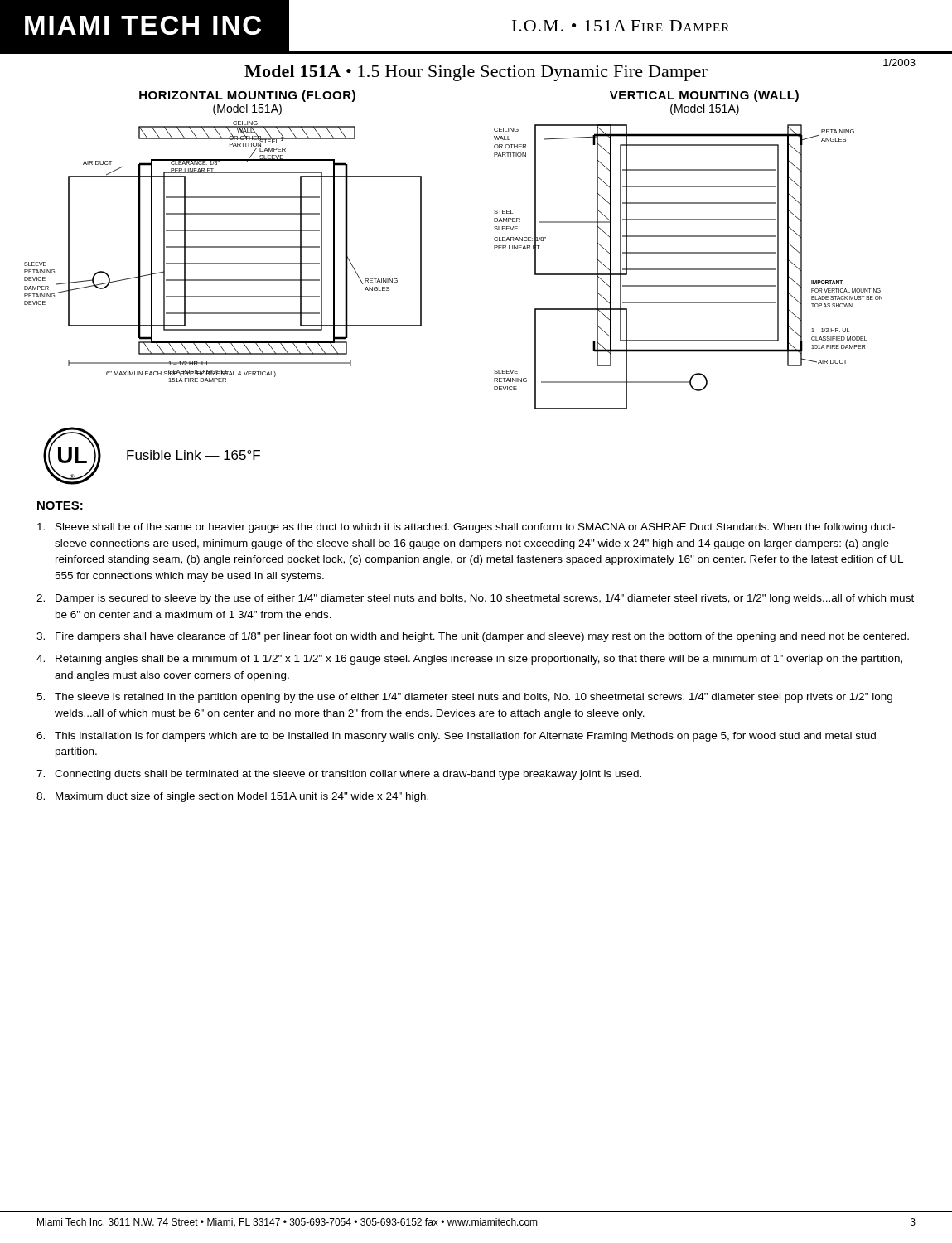Find the list item that reads "6. This installation is for"
The height and width of the screenshot is (1243, 952).
coord(476,744)
